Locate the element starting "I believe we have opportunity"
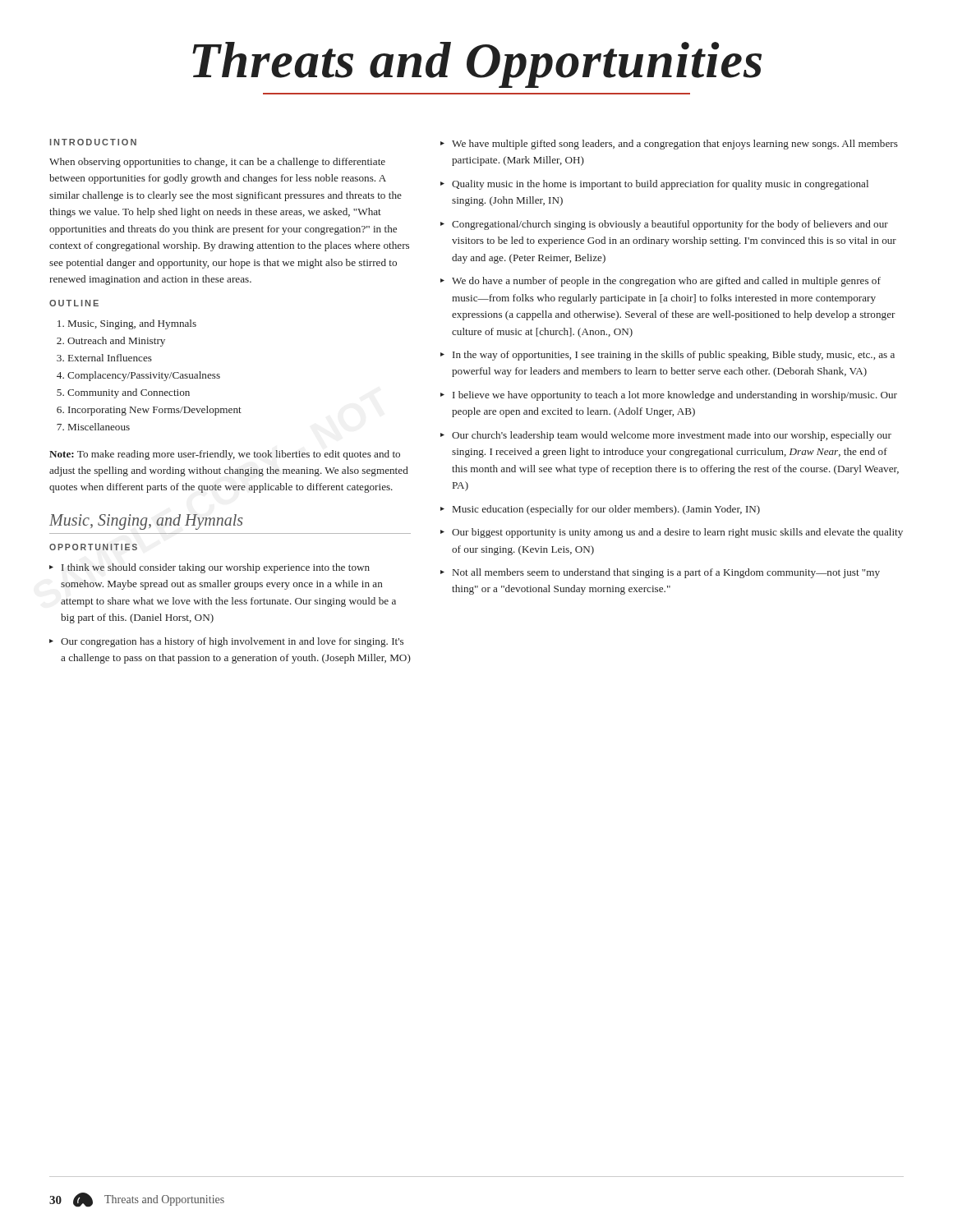 tap(674, 403)
